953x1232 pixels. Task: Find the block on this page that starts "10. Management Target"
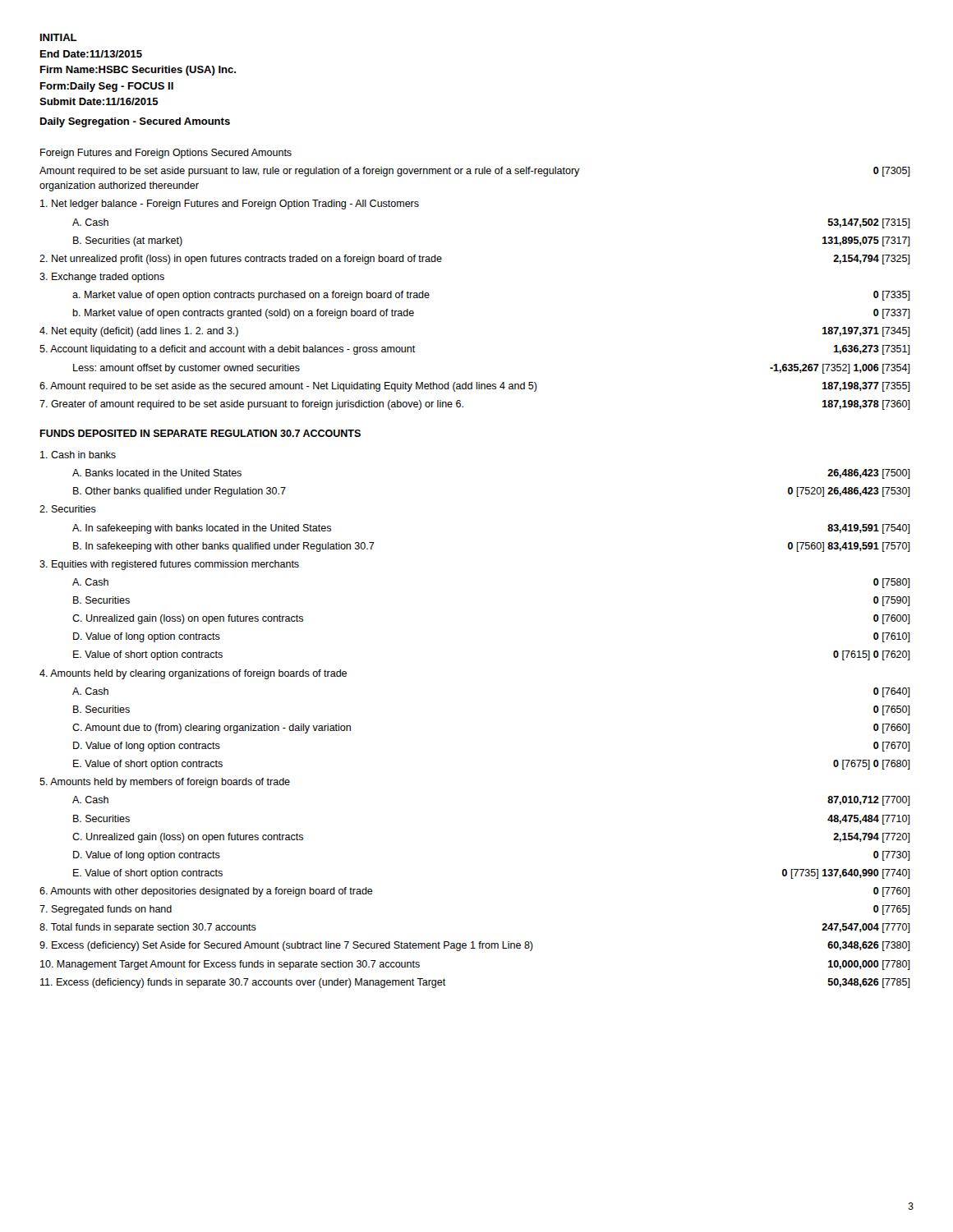pos(221,965)
